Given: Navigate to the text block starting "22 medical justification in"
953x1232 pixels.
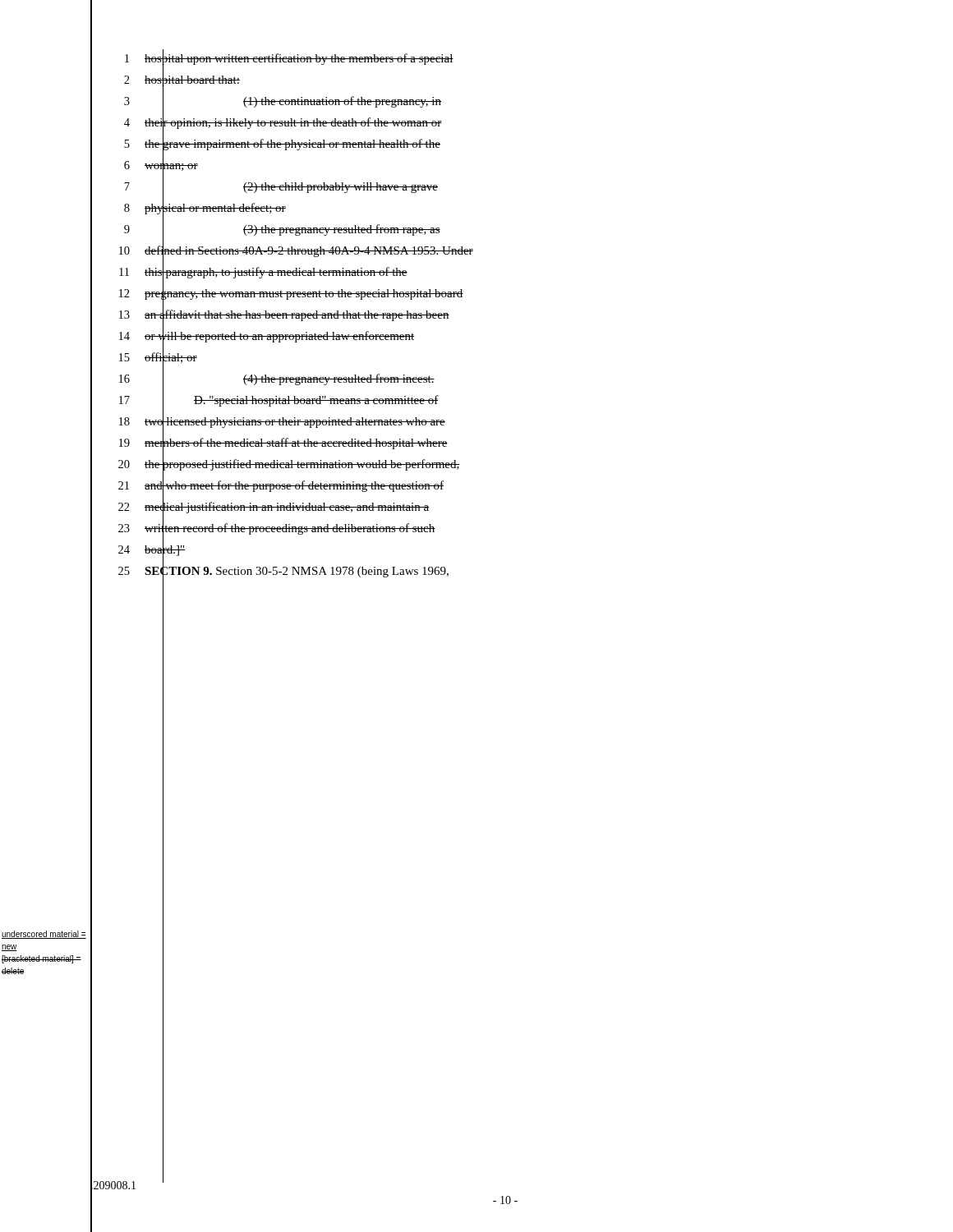Looking at the screenshot, I should [x=260, y=508].
